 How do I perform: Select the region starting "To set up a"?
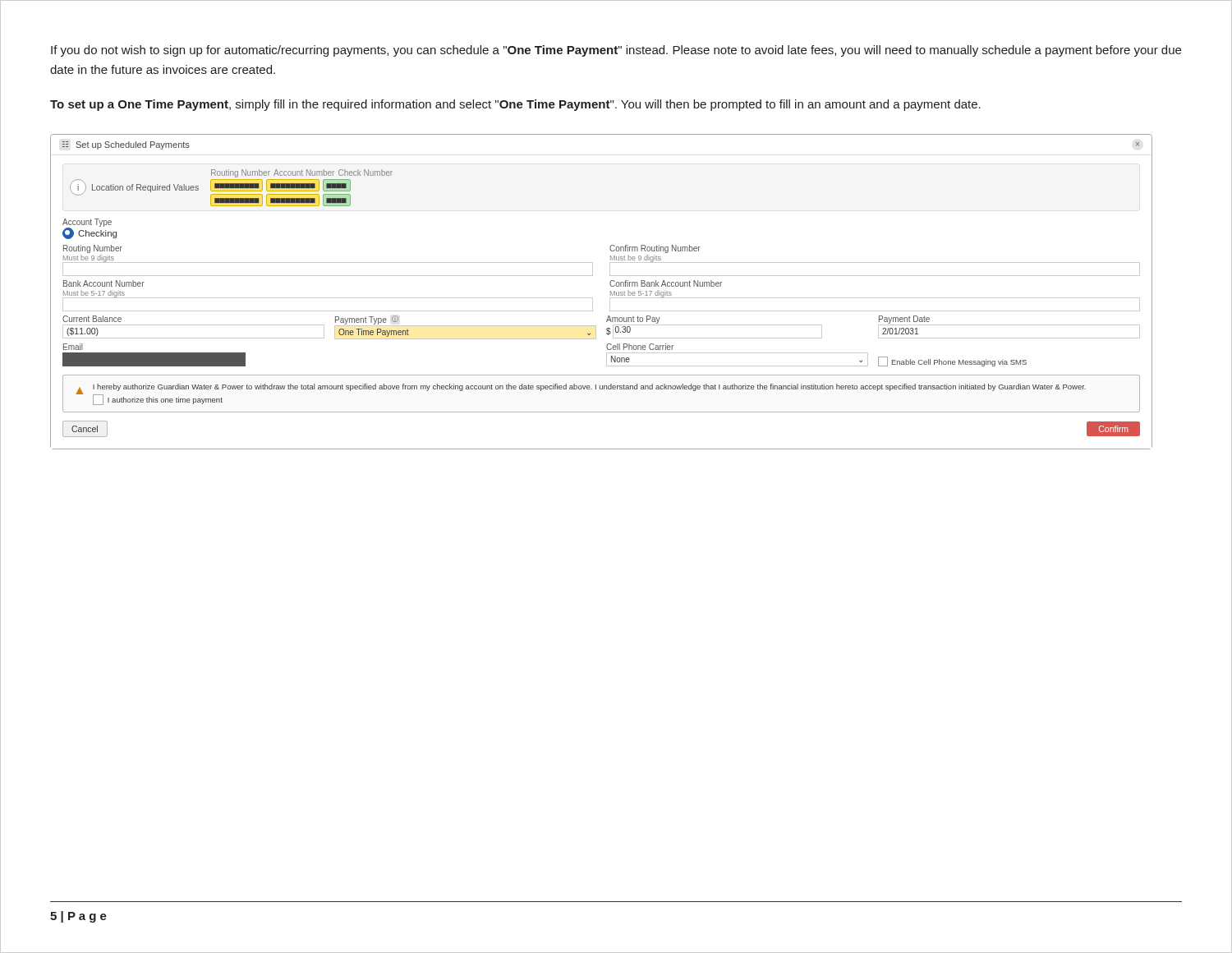[516, 104]
